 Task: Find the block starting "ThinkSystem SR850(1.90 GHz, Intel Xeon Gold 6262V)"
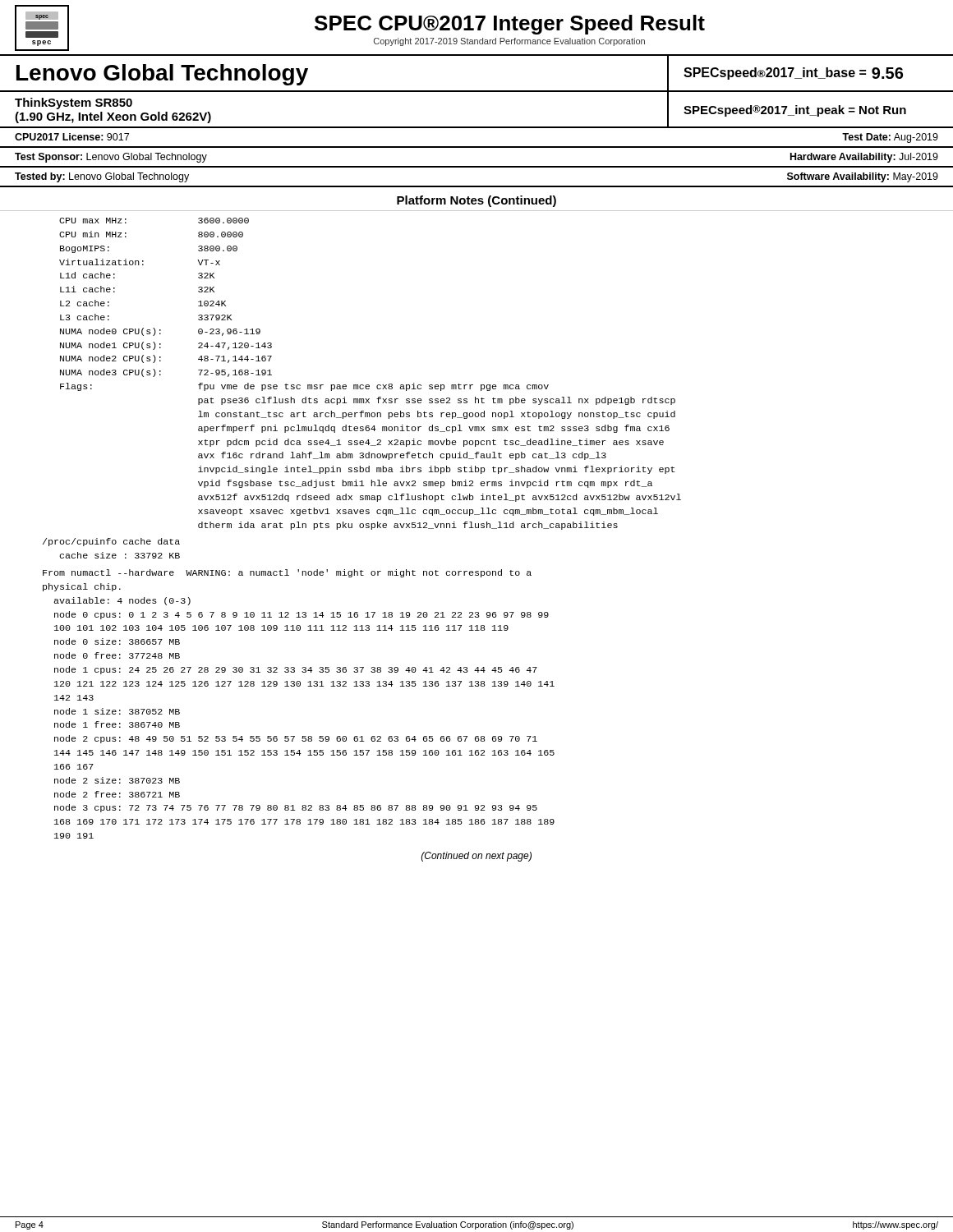113,109
